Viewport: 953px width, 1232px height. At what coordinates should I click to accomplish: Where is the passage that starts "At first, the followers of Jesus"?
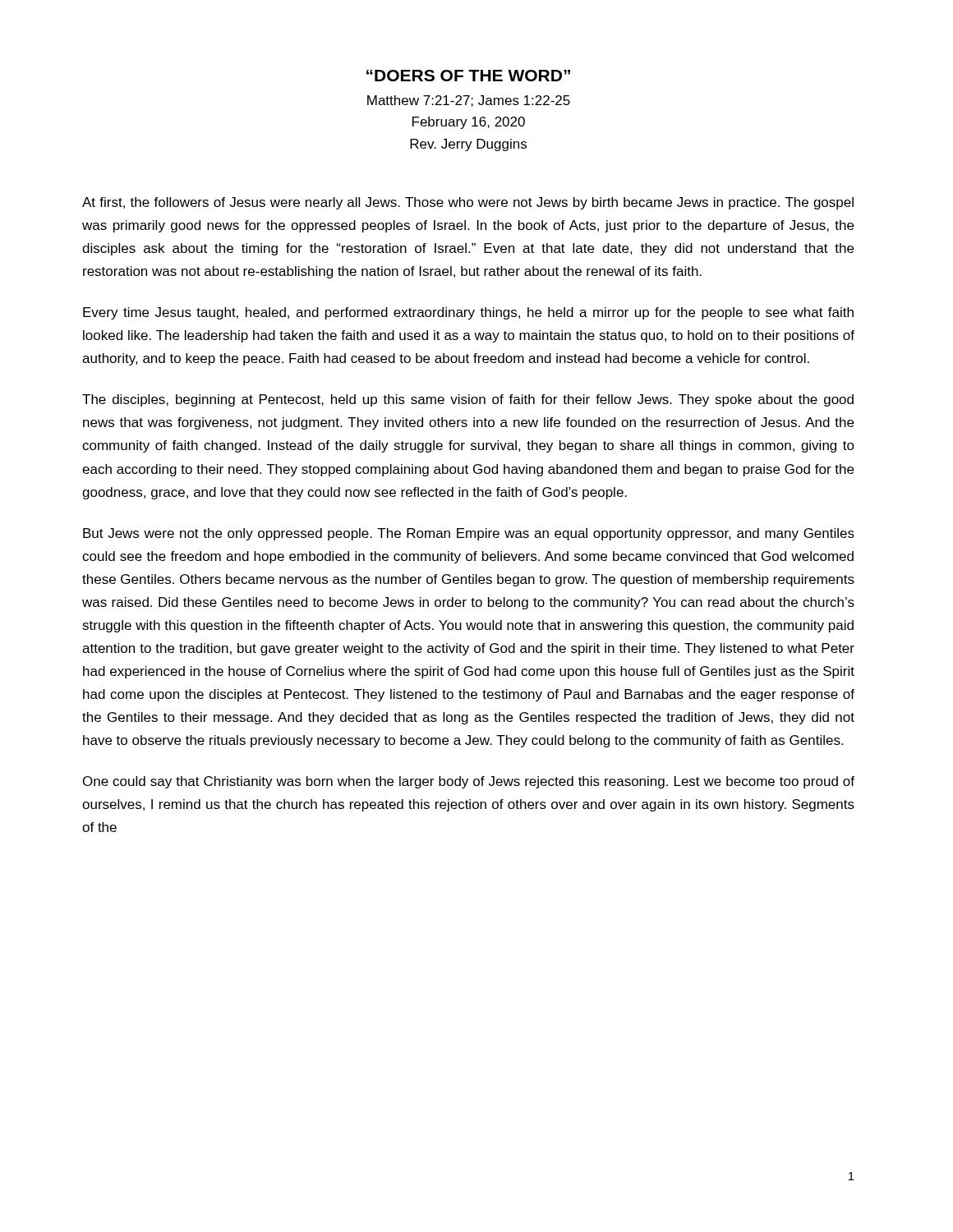click(468, 237)
